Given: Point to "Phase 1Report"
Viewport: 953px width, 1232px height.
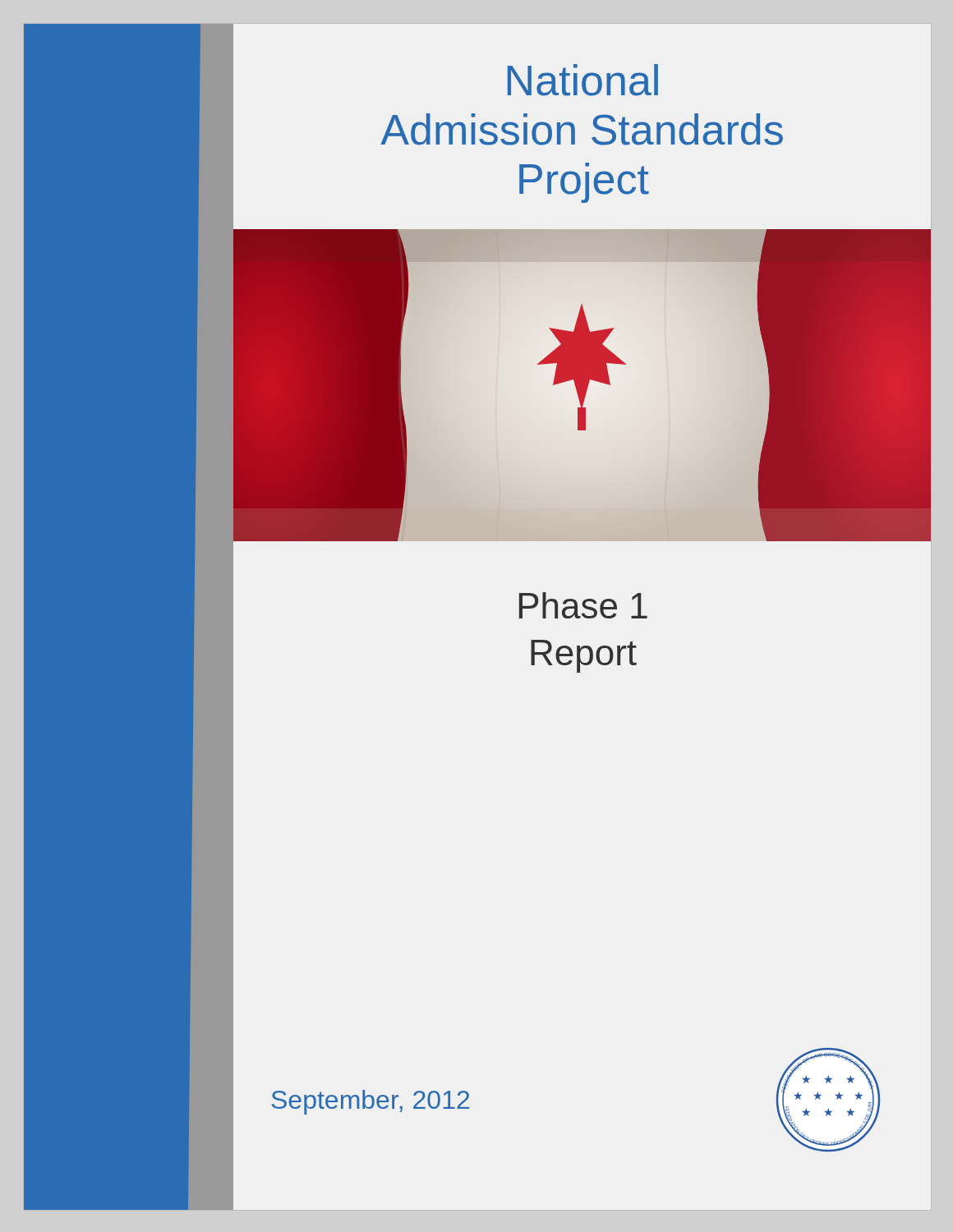Looking at the screenshot, I should tap(582, 629).
